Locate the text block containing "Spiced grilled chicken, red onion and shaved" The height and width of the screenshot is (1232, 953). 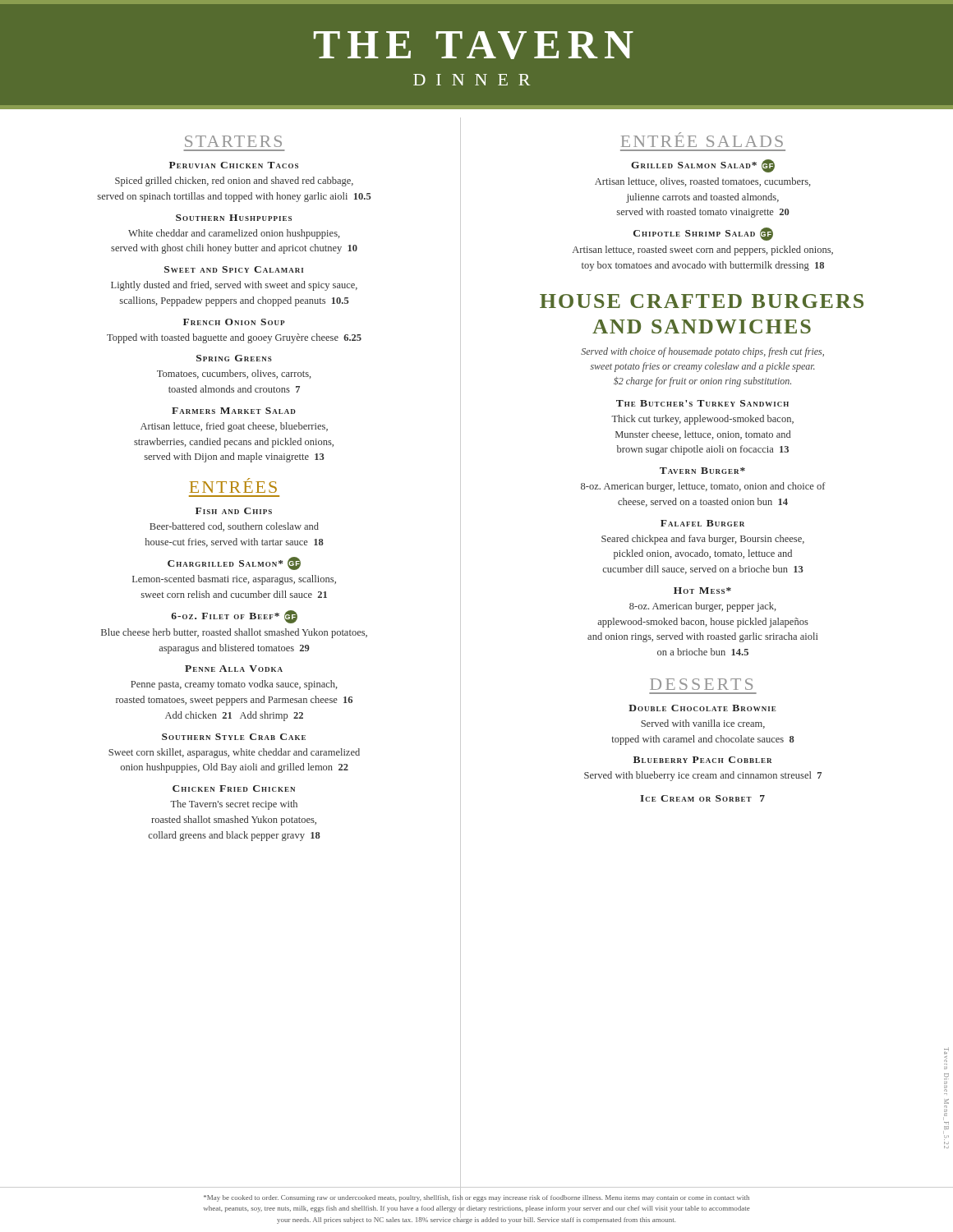(234, 188)
